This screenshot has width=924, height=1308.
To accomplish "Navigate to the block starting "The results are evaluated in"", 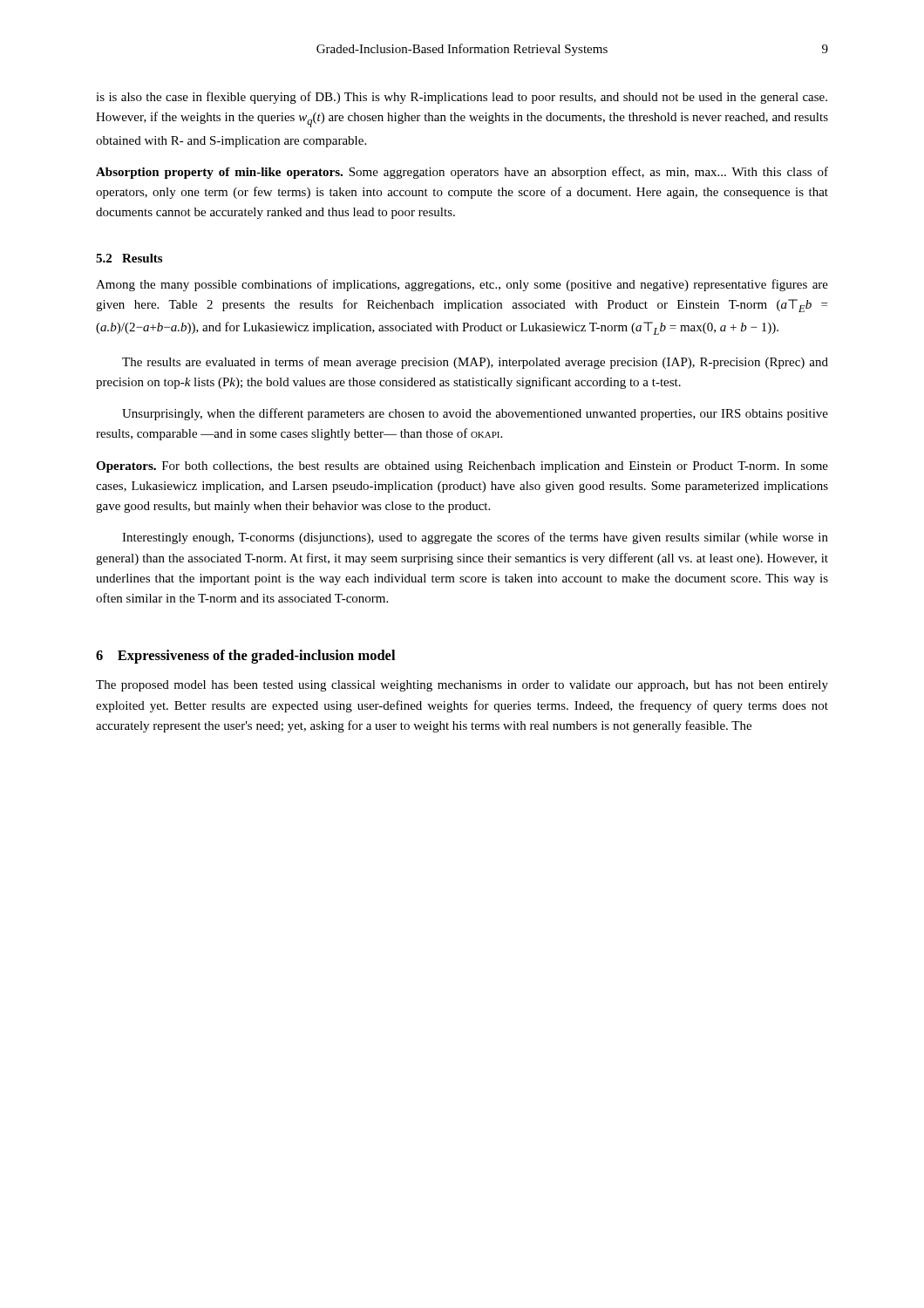I will (462, 372).
